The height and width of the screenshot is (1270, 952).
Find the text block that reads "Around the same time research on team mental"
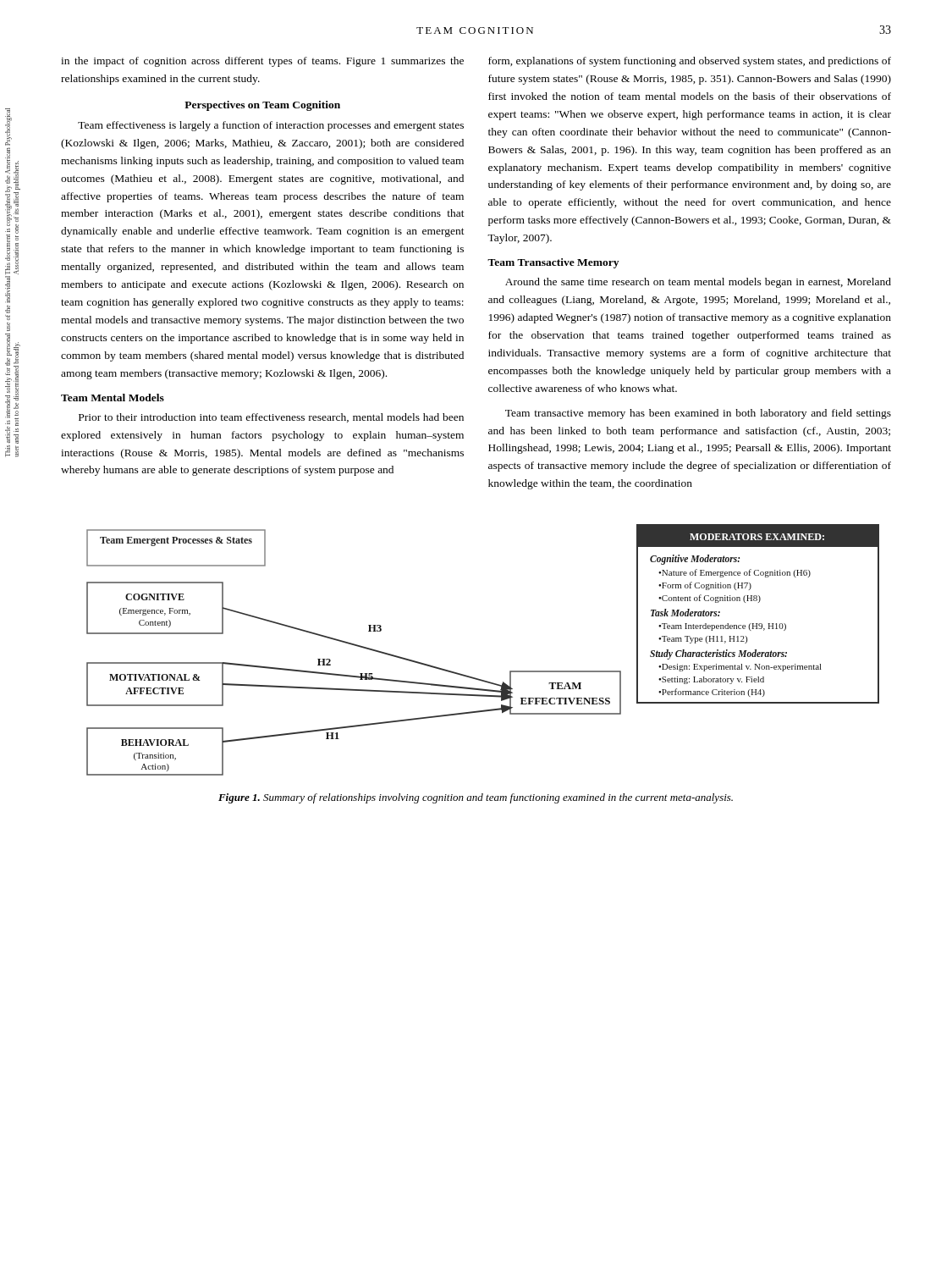[689, 383]
